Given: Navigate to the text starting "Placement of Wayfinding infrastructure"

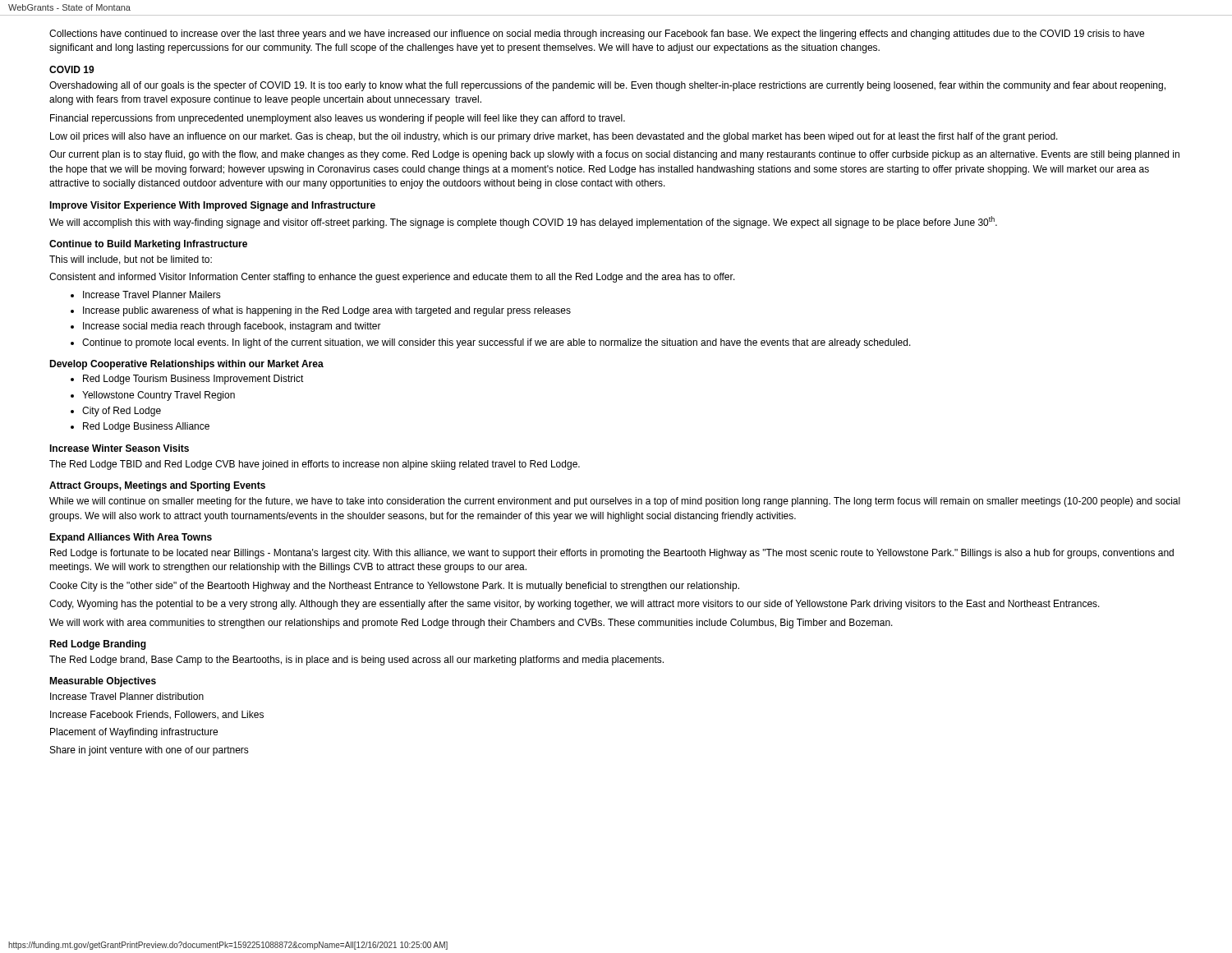Looking at the screenshot, I should [x=134, y=732].
